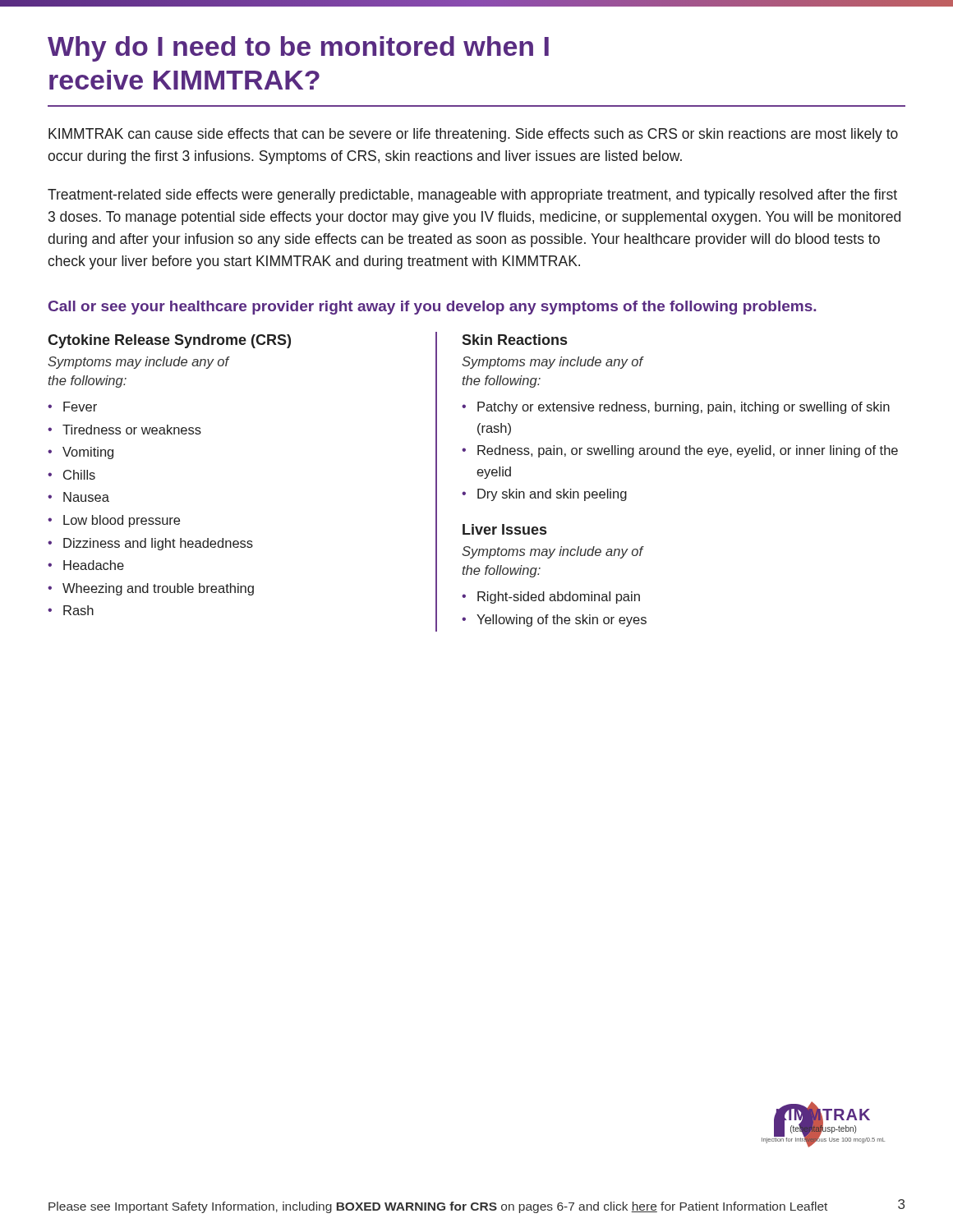
Task: Find the section header that says "Call or see your healthcare provider"
Action: click(x=476, y=306)
